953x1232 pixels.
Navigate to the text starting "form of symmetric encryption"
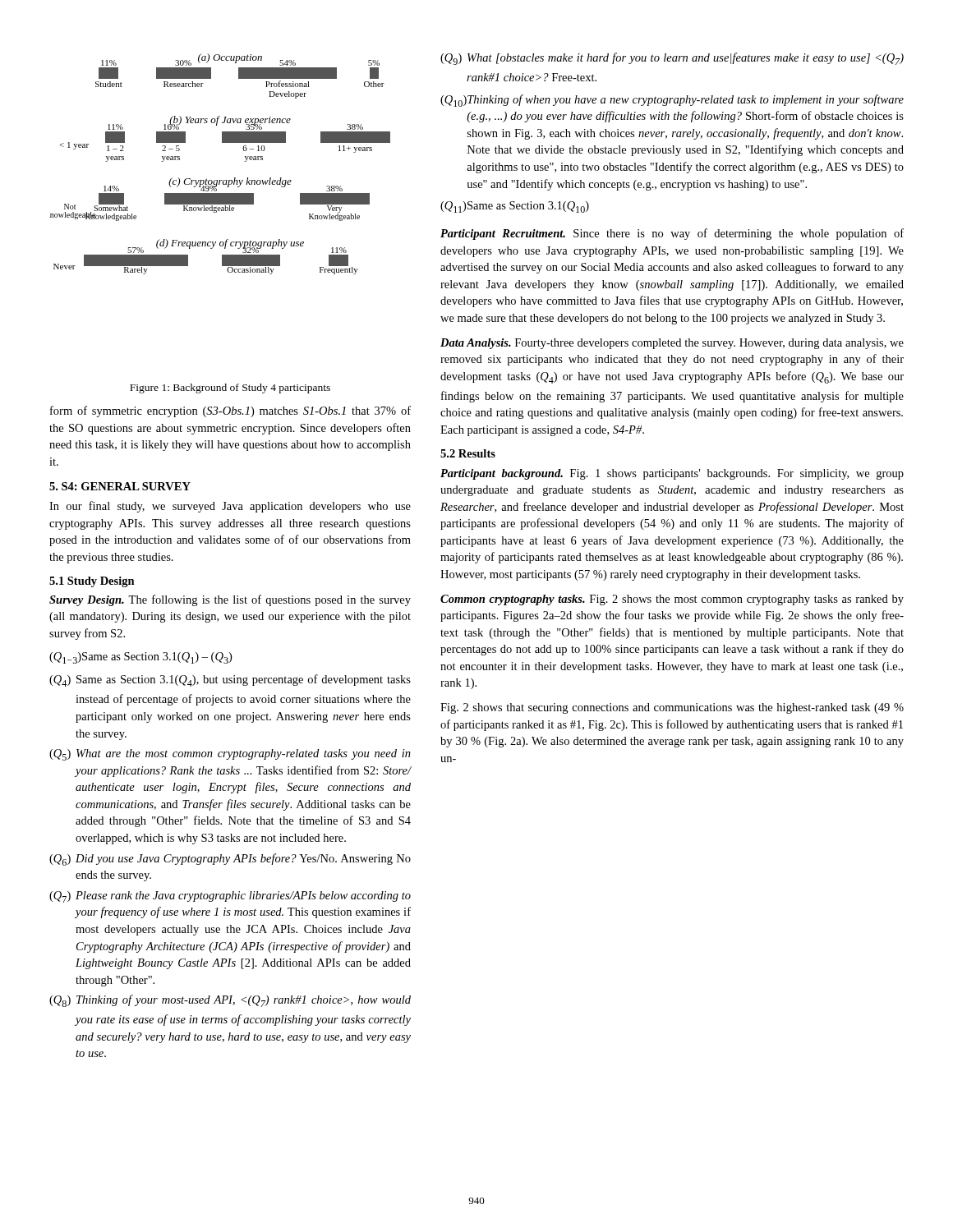[230, 436]
